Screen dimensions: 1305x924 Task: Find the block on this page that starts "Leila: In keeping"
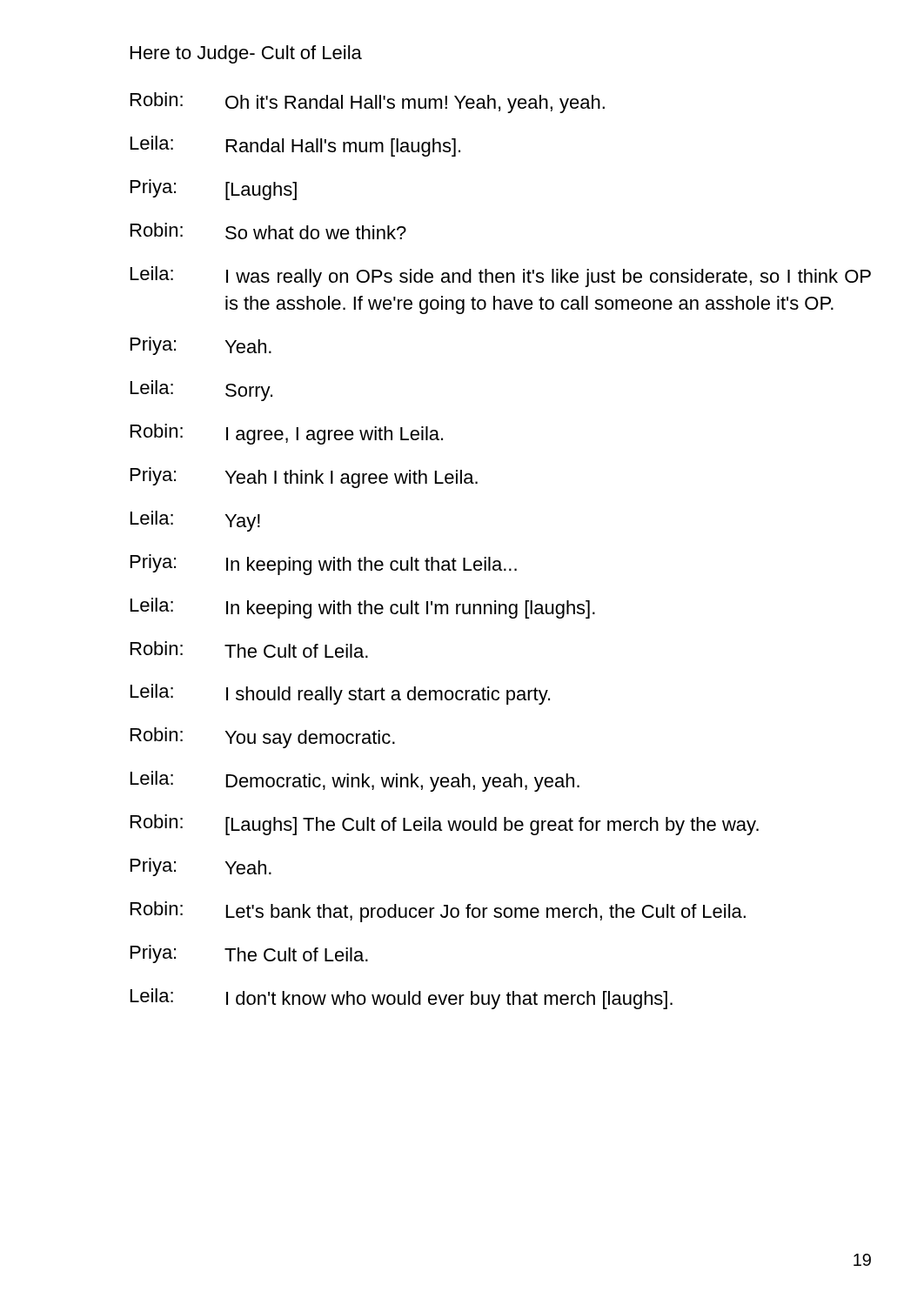[x=500, y=608]
